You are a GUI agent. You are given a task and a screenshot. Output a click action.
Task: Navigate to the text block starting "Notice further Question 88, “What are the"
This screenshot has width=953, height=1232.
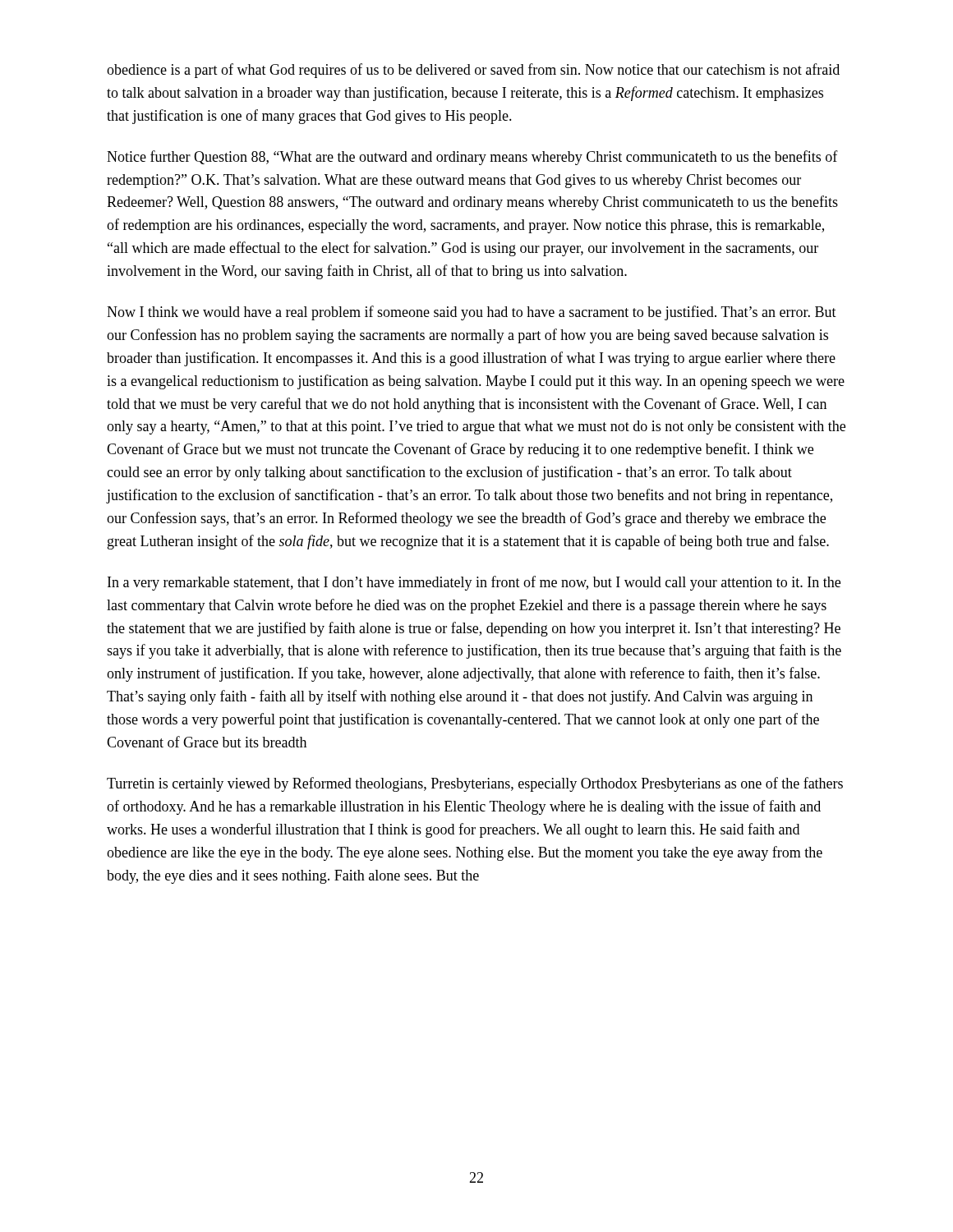pos(472,214)
